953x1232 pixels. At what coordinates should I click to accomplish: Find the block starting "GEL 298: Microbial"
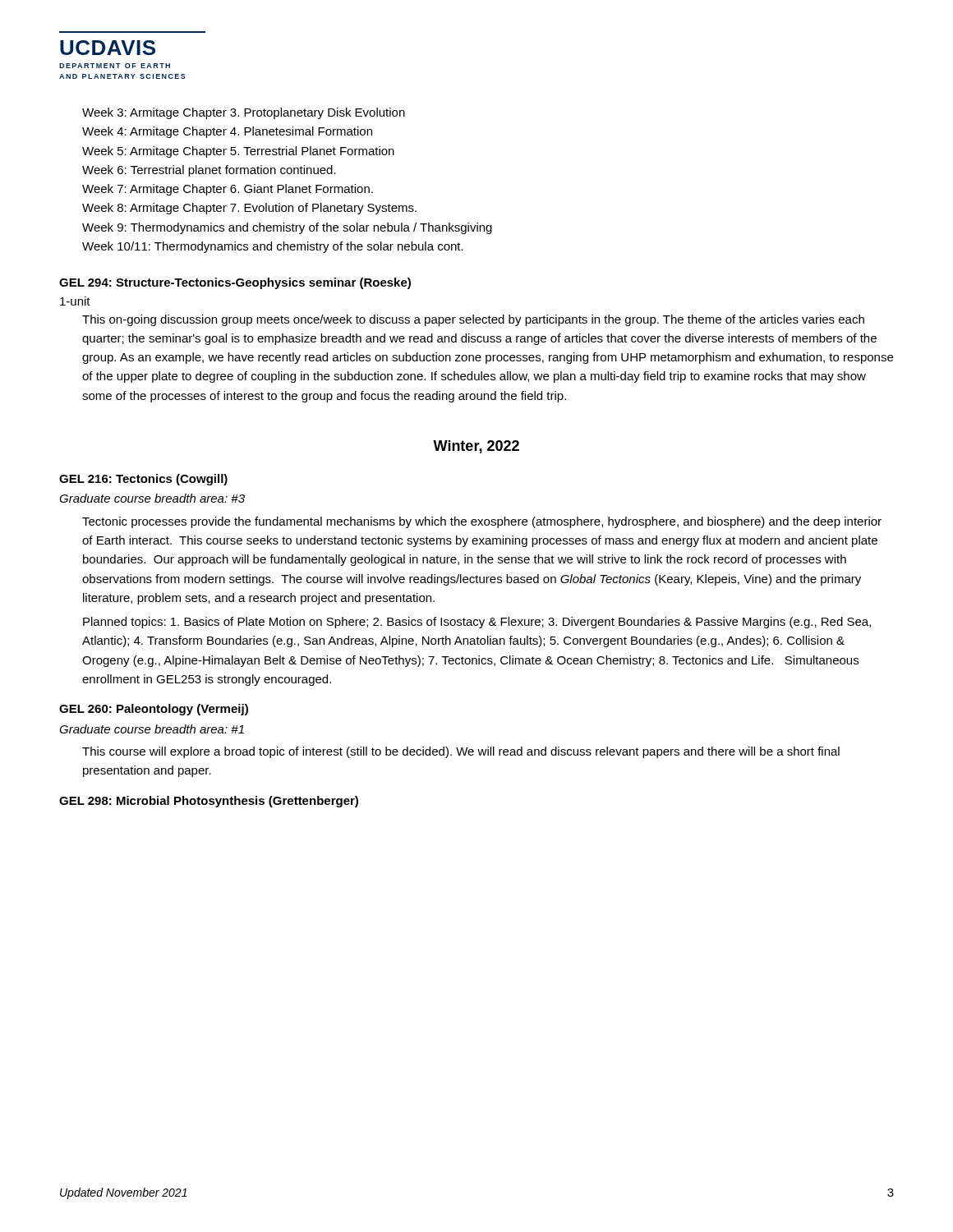click(x=209, y=800)
